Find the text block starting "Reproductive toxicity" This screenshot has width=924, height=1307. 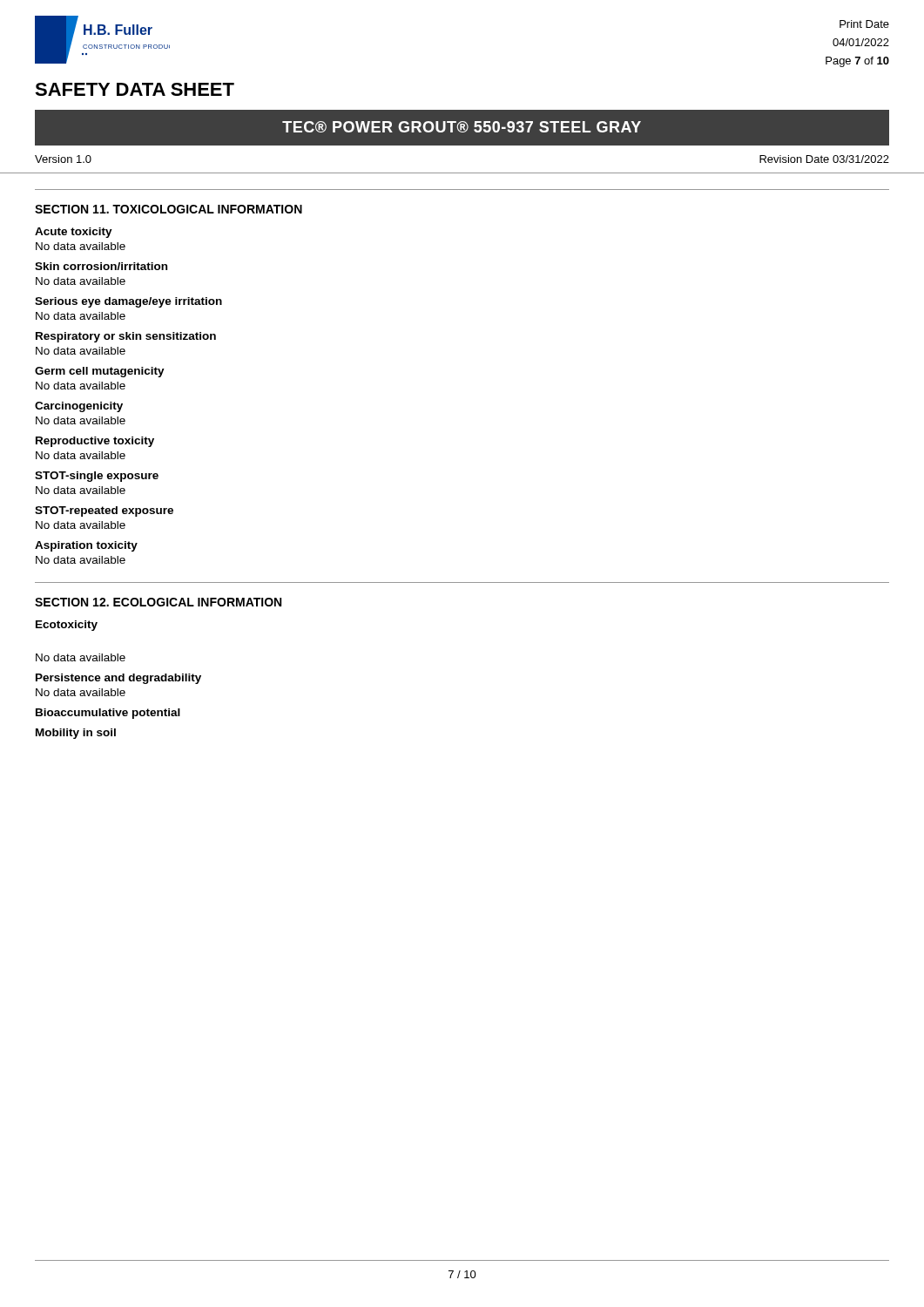point(95,441)
